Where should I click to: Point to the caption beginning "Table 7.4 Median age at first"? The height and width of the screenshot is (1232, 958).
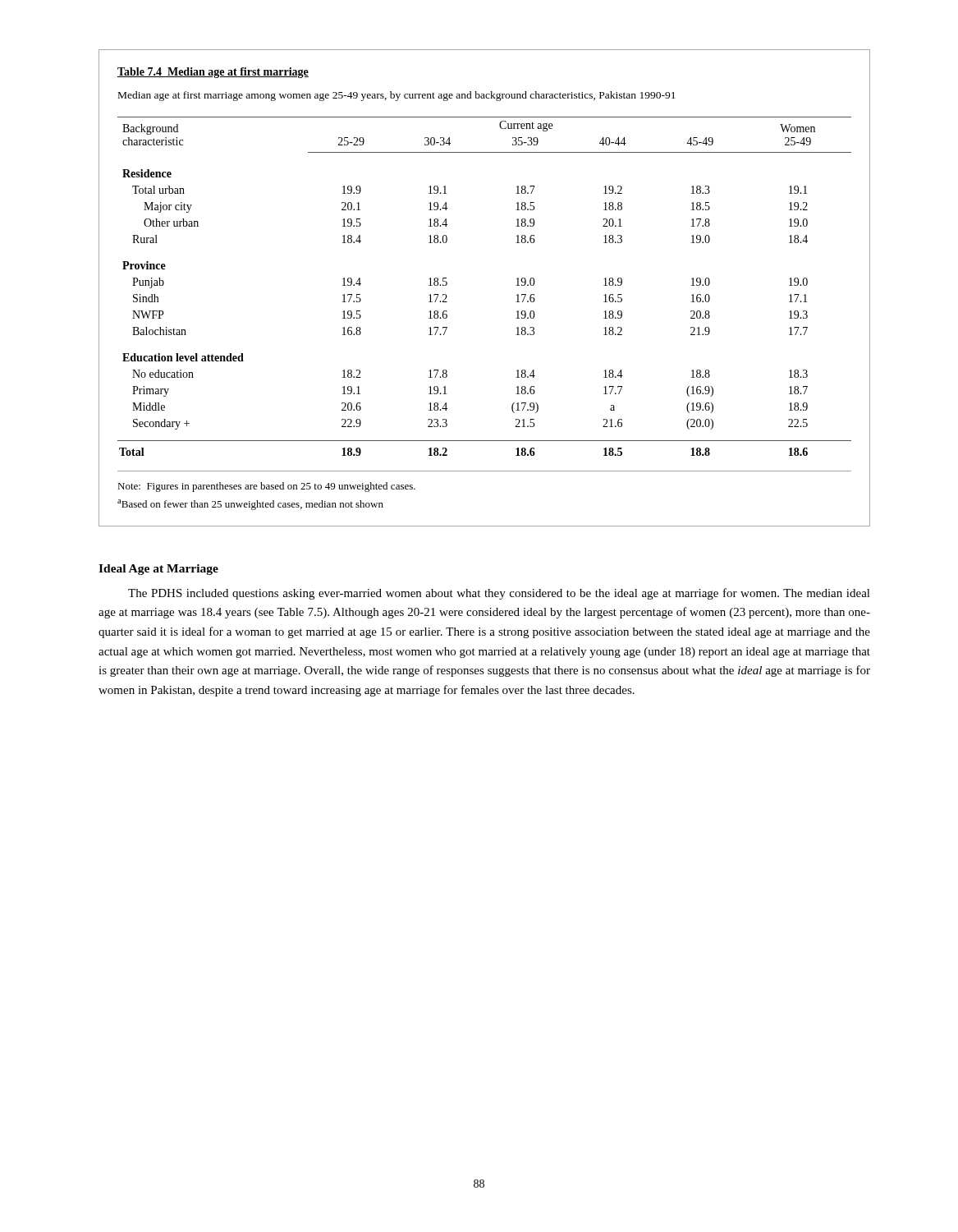coord(213,72)
